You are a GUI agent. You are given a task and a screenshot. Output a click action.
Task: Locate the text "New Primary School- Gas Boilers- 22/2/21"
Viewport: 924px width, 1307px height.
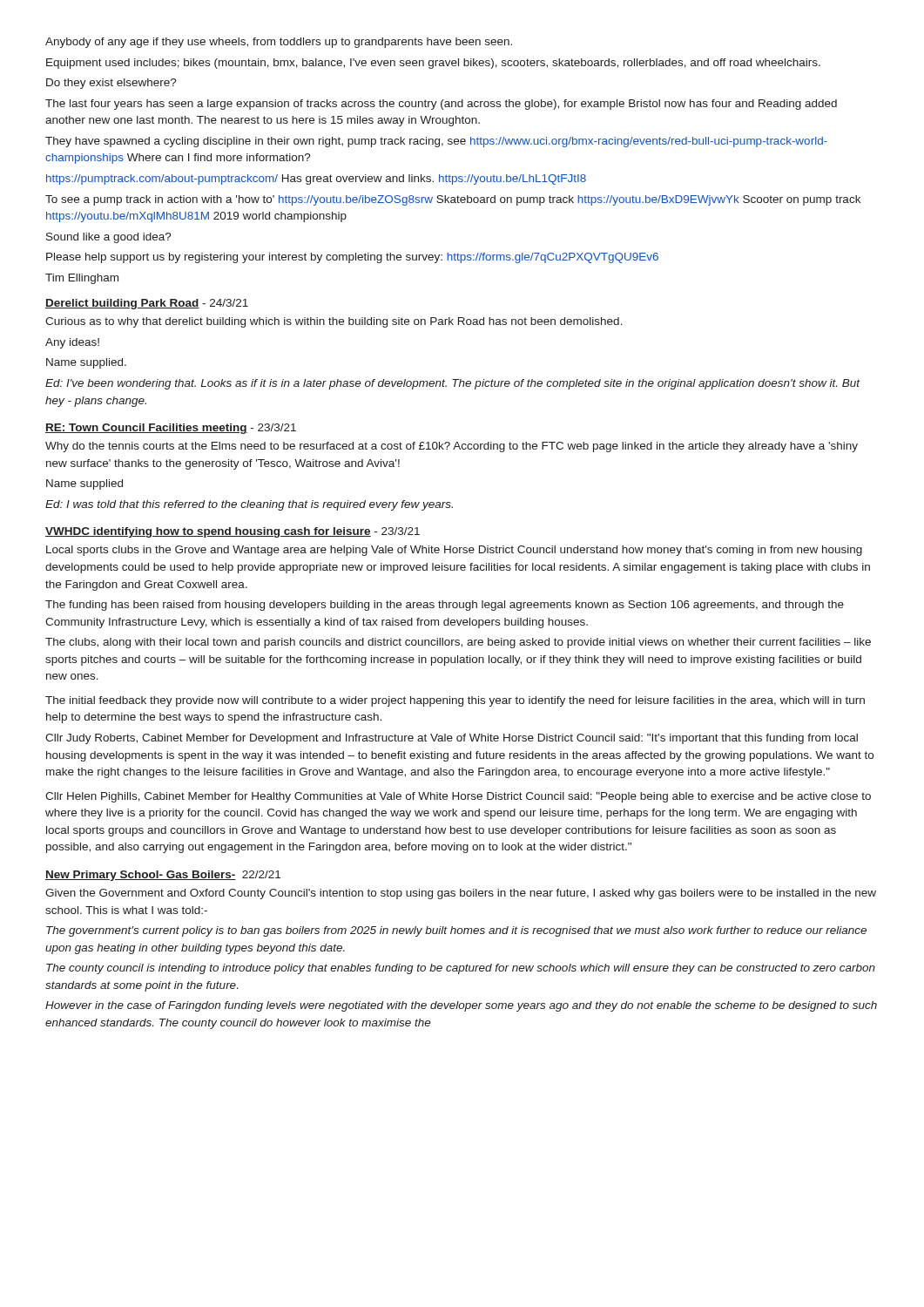[x=163, y=874]
